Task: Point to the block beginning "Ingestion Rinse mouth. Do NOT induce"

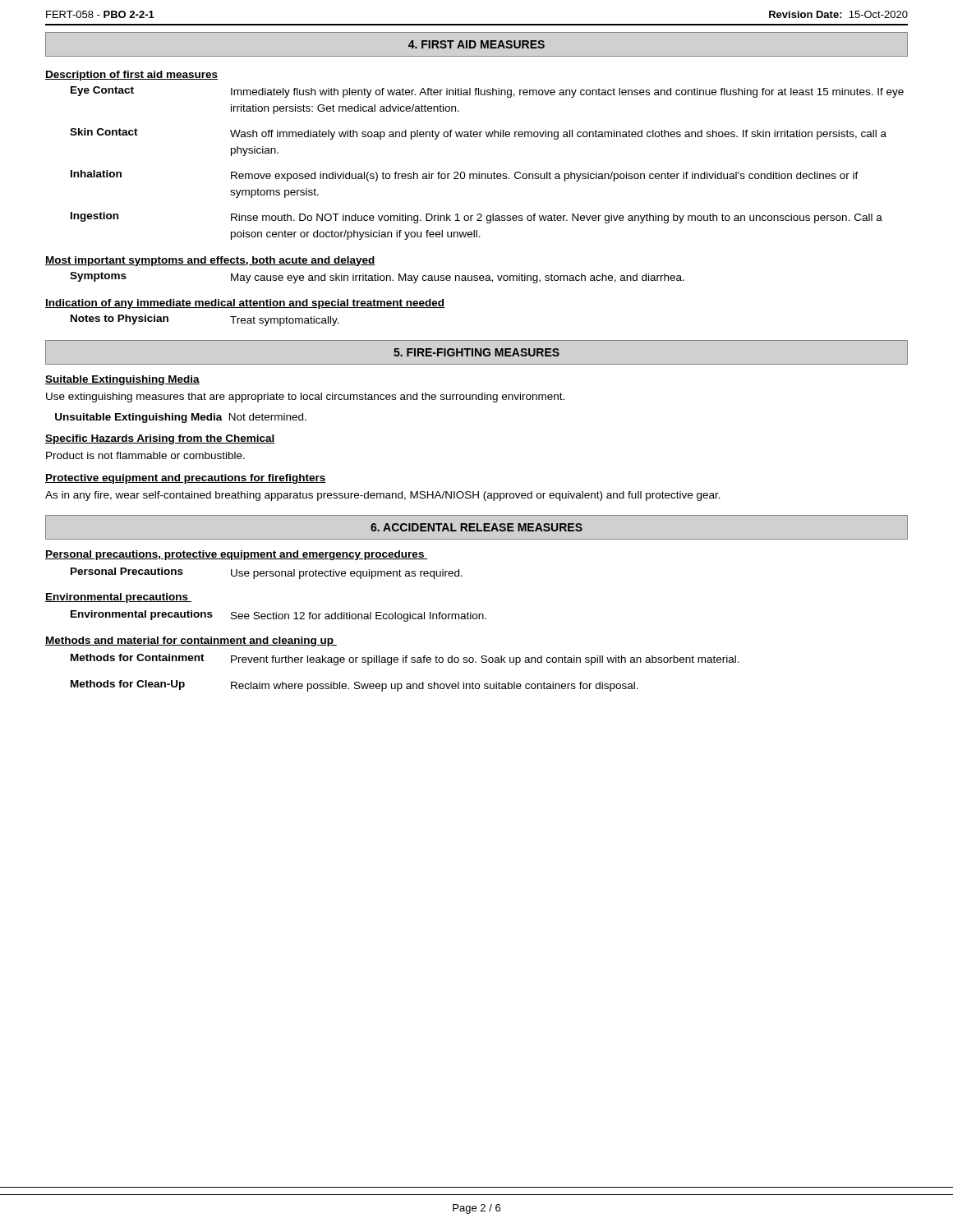Action: coord(476,226)
